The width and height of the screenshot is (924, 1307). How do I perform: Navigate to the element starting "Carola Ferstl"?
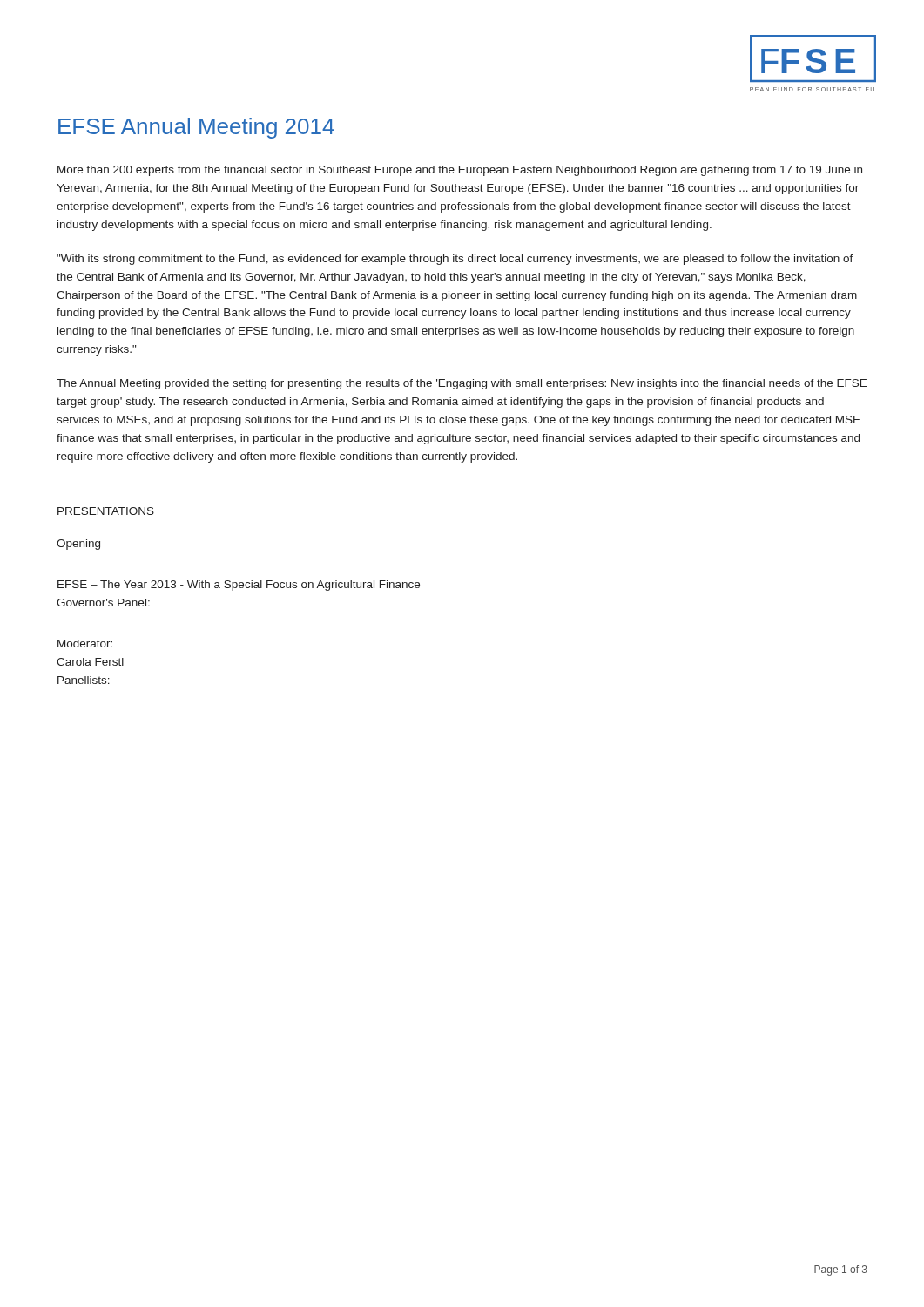click(x=90, y=662)
